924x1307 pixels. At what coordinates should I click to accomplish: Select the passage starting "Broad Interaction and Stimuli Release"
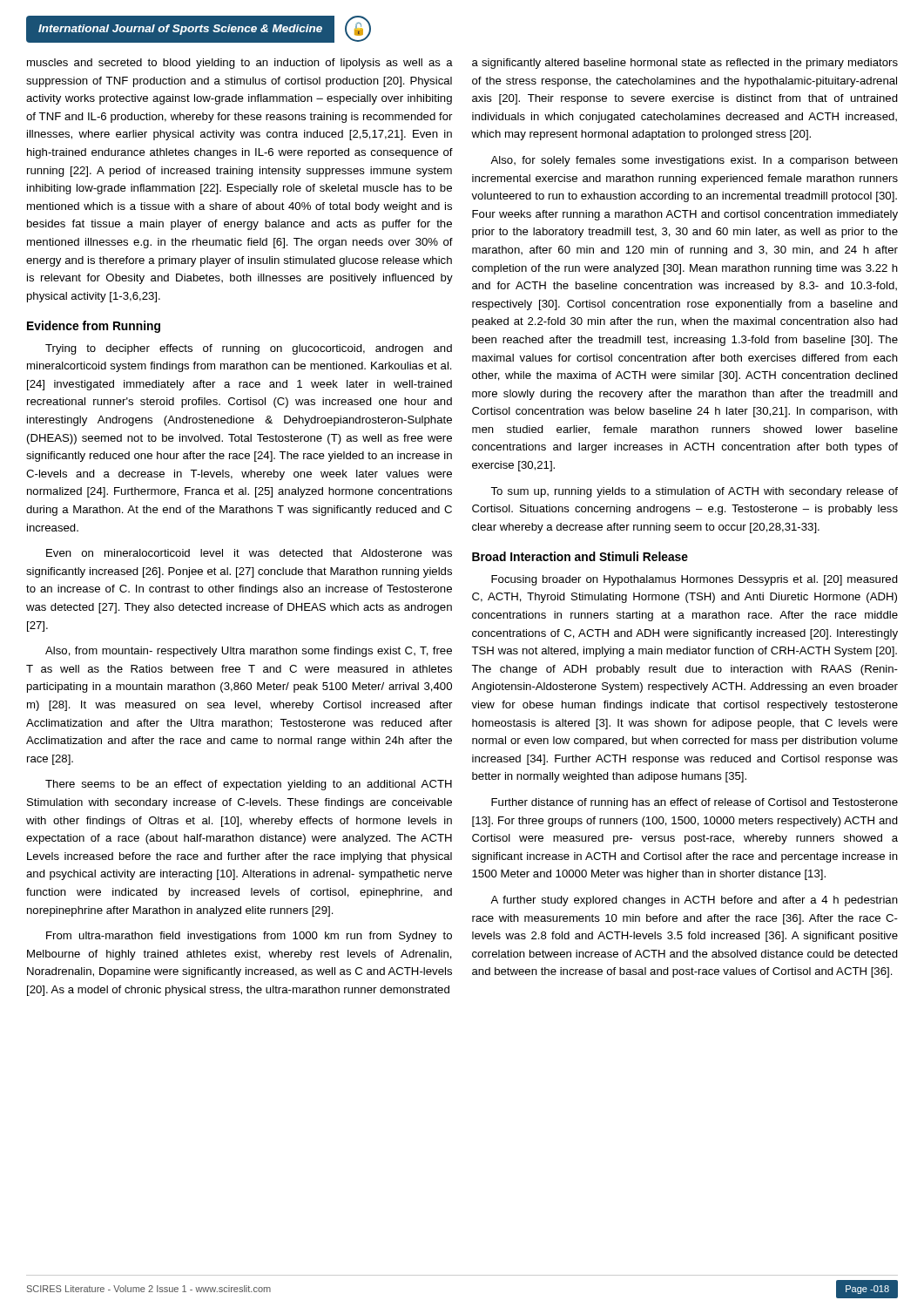580,558
